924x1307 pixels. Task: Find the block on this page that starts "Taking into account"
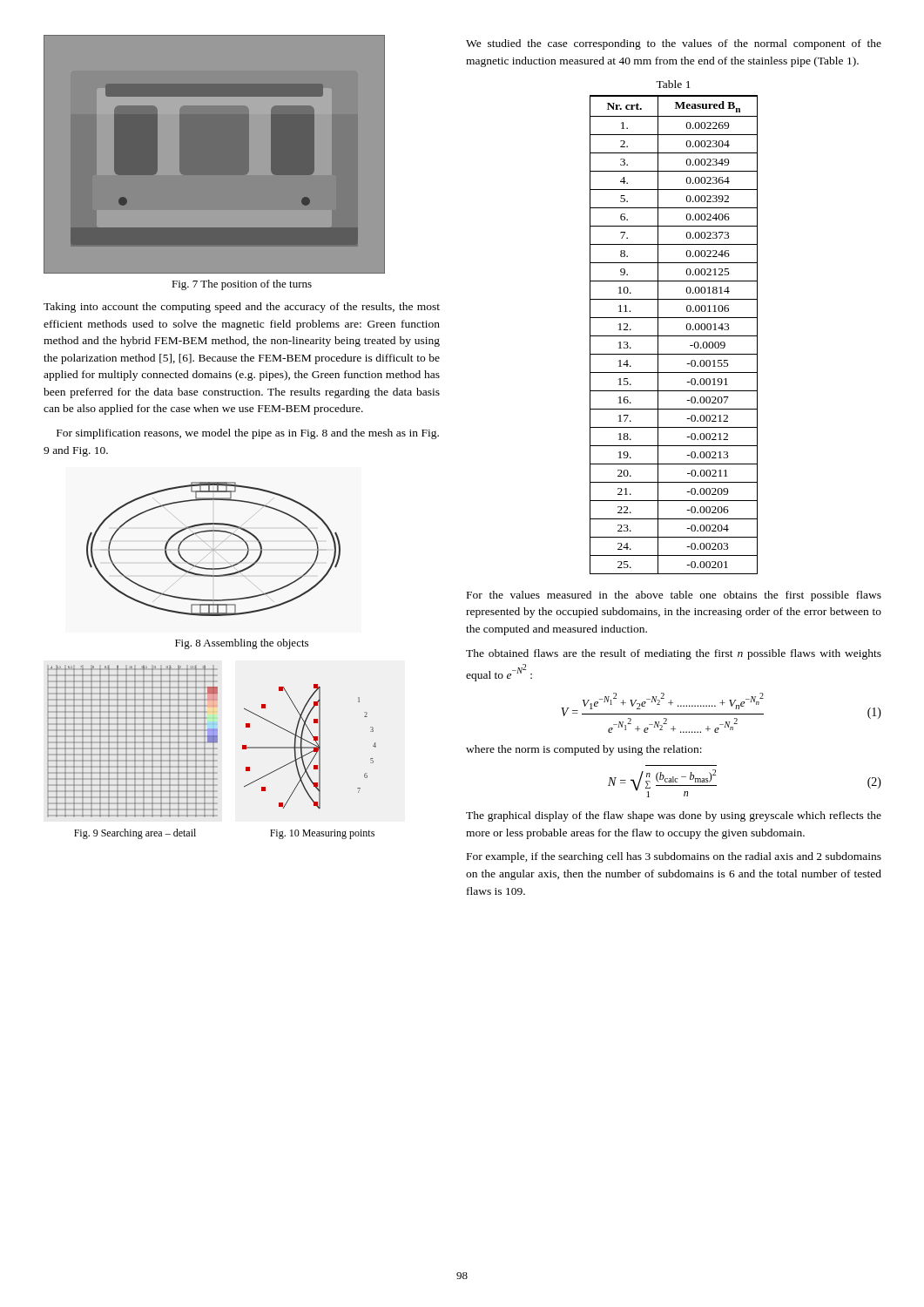[x=242, y=357]
